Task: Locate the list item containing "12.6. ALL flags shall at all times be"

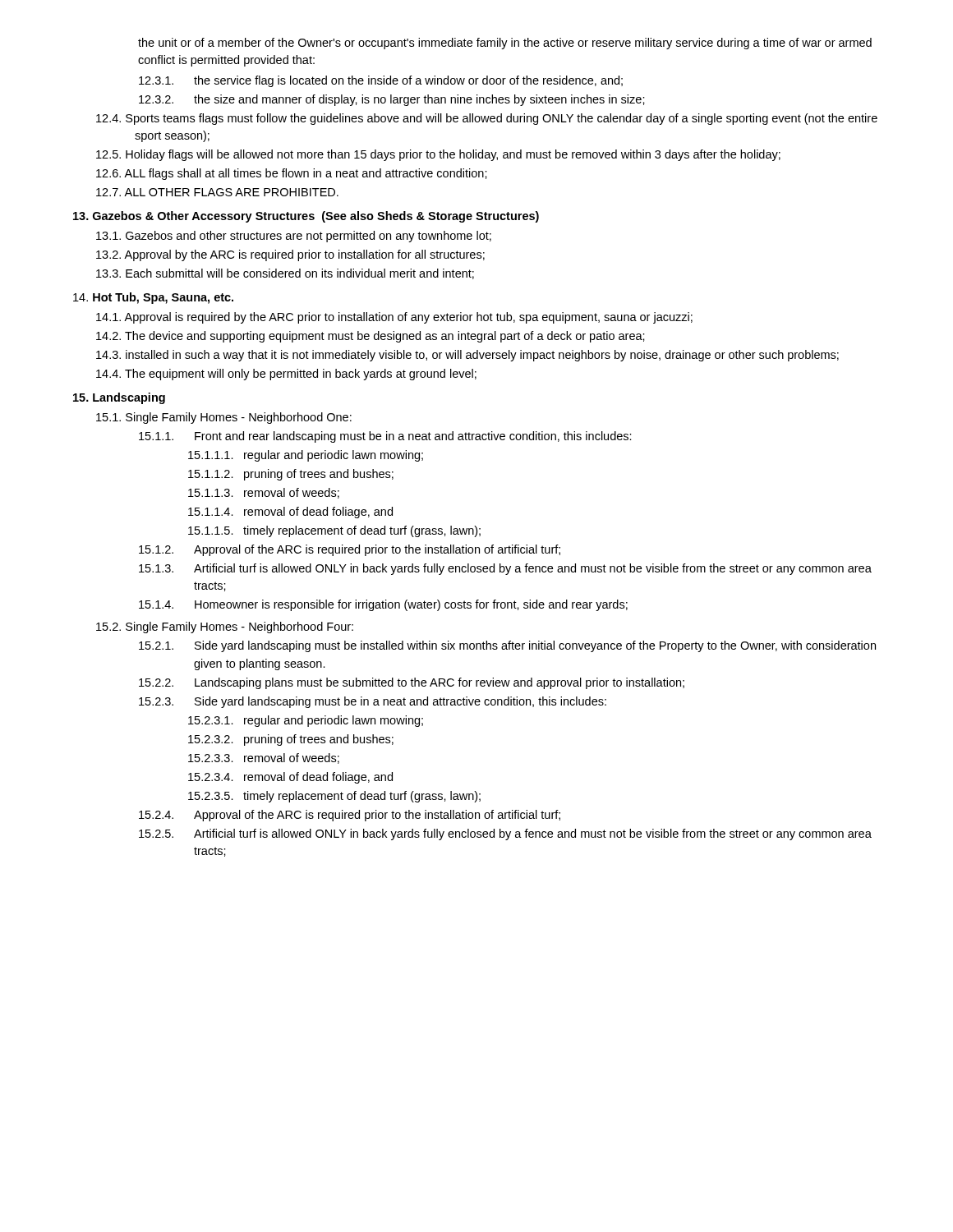Action: point(291,173)
